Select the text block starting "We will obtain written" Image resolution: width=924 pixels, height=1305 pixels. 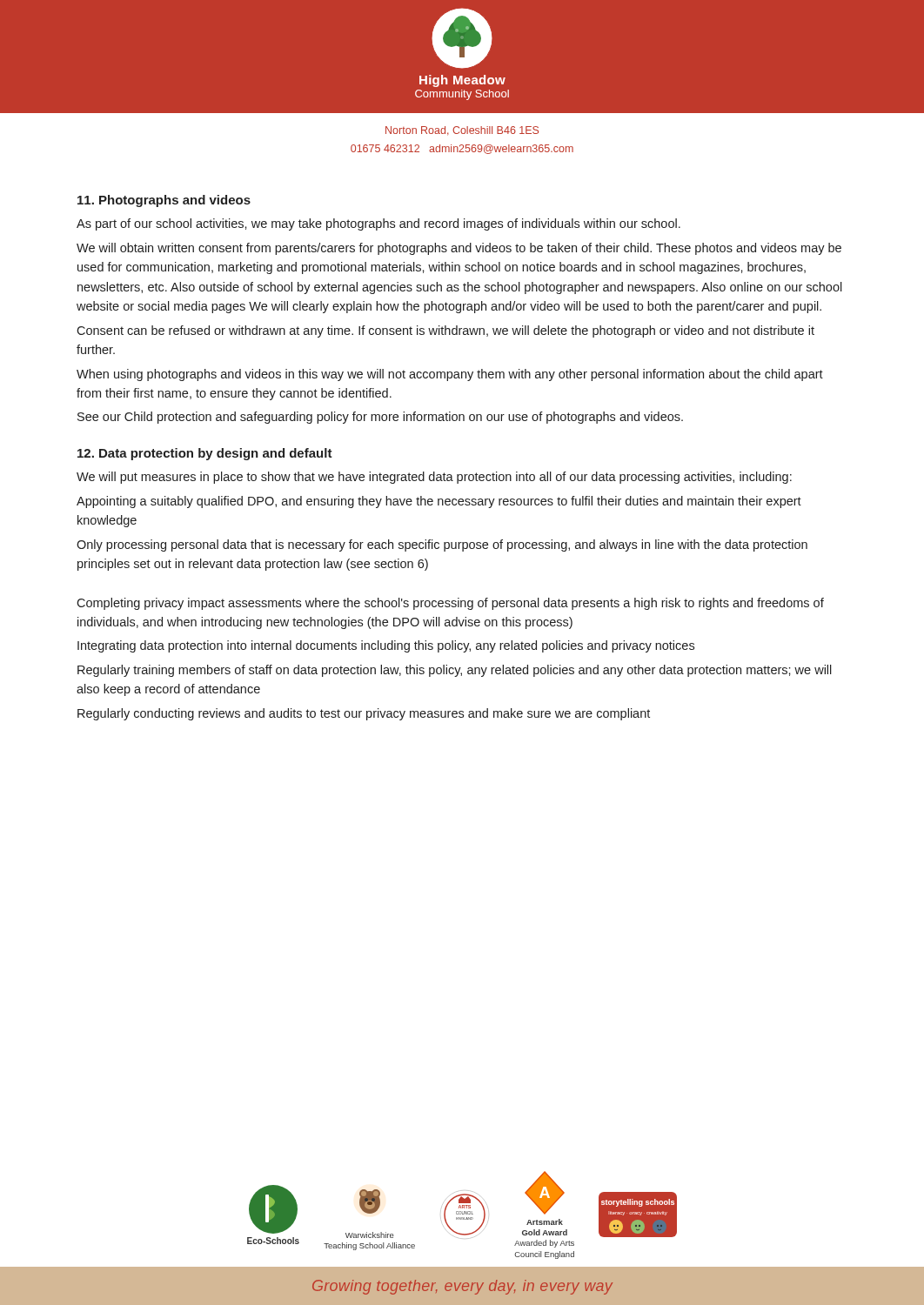point(460,277)
